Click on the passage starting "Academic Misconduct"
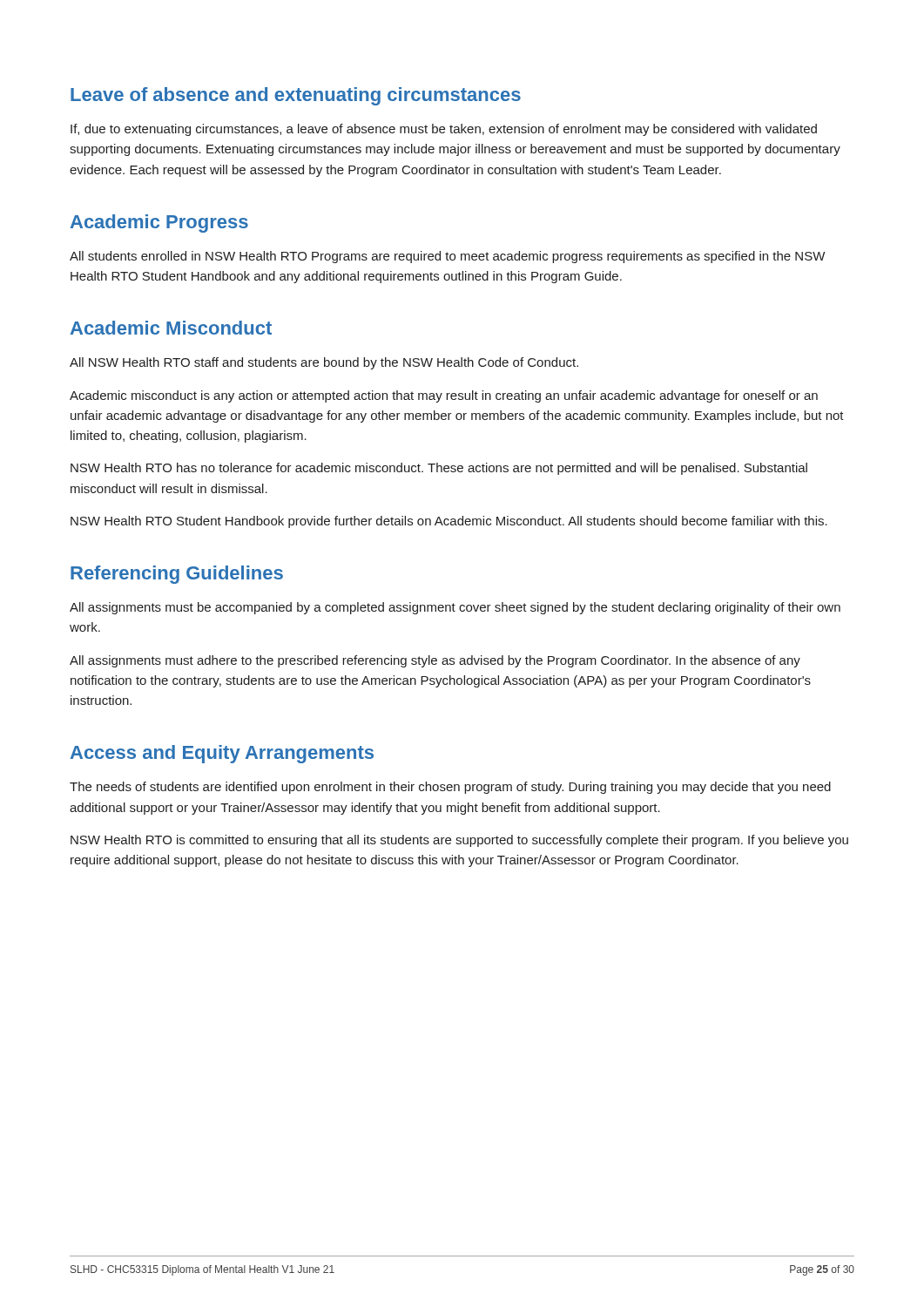 171,328
